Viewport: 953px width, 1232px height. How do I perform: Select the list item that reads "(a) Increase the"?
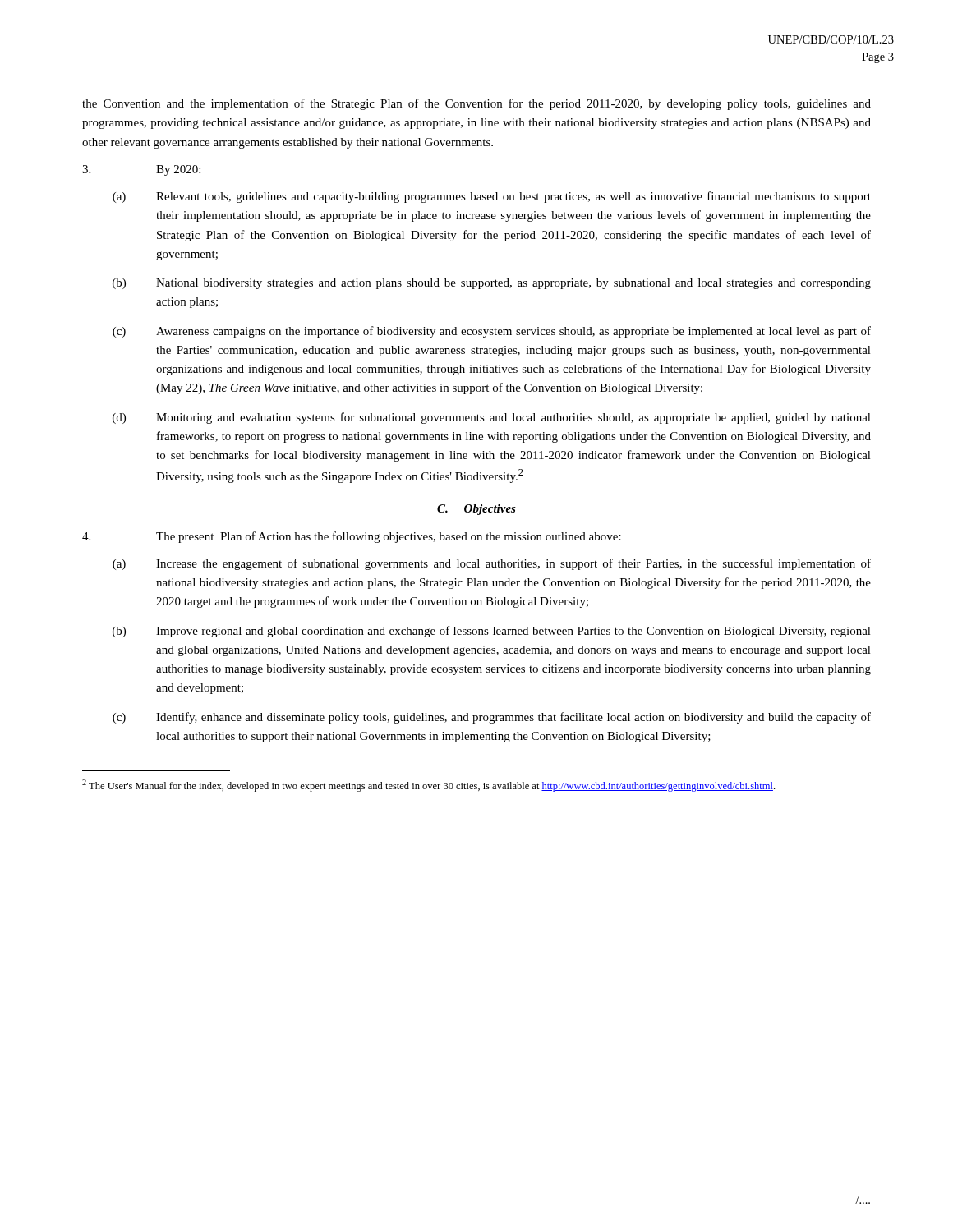click(x=476, y=583)
